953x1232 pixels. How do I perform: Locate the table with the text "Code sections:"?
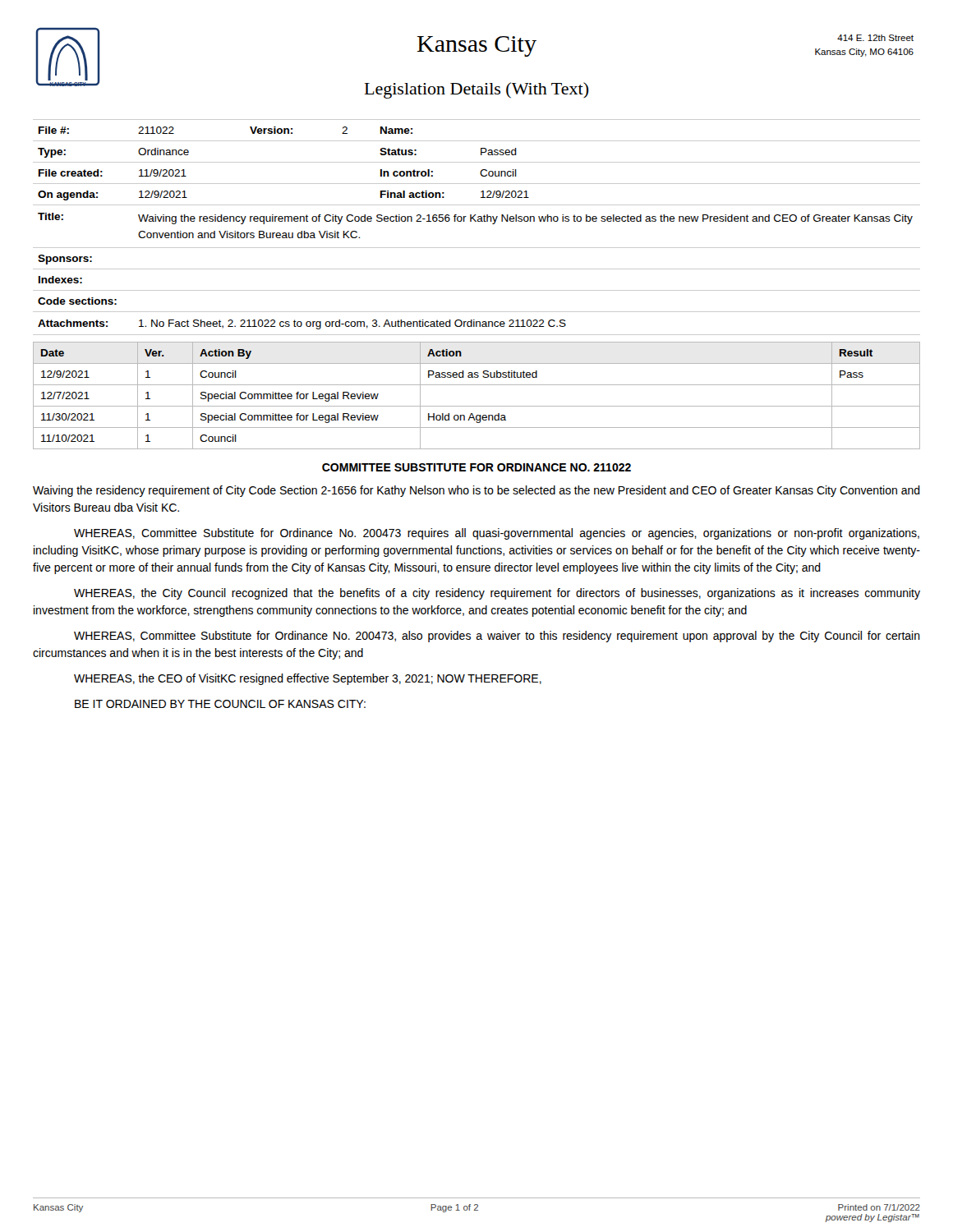476,227
